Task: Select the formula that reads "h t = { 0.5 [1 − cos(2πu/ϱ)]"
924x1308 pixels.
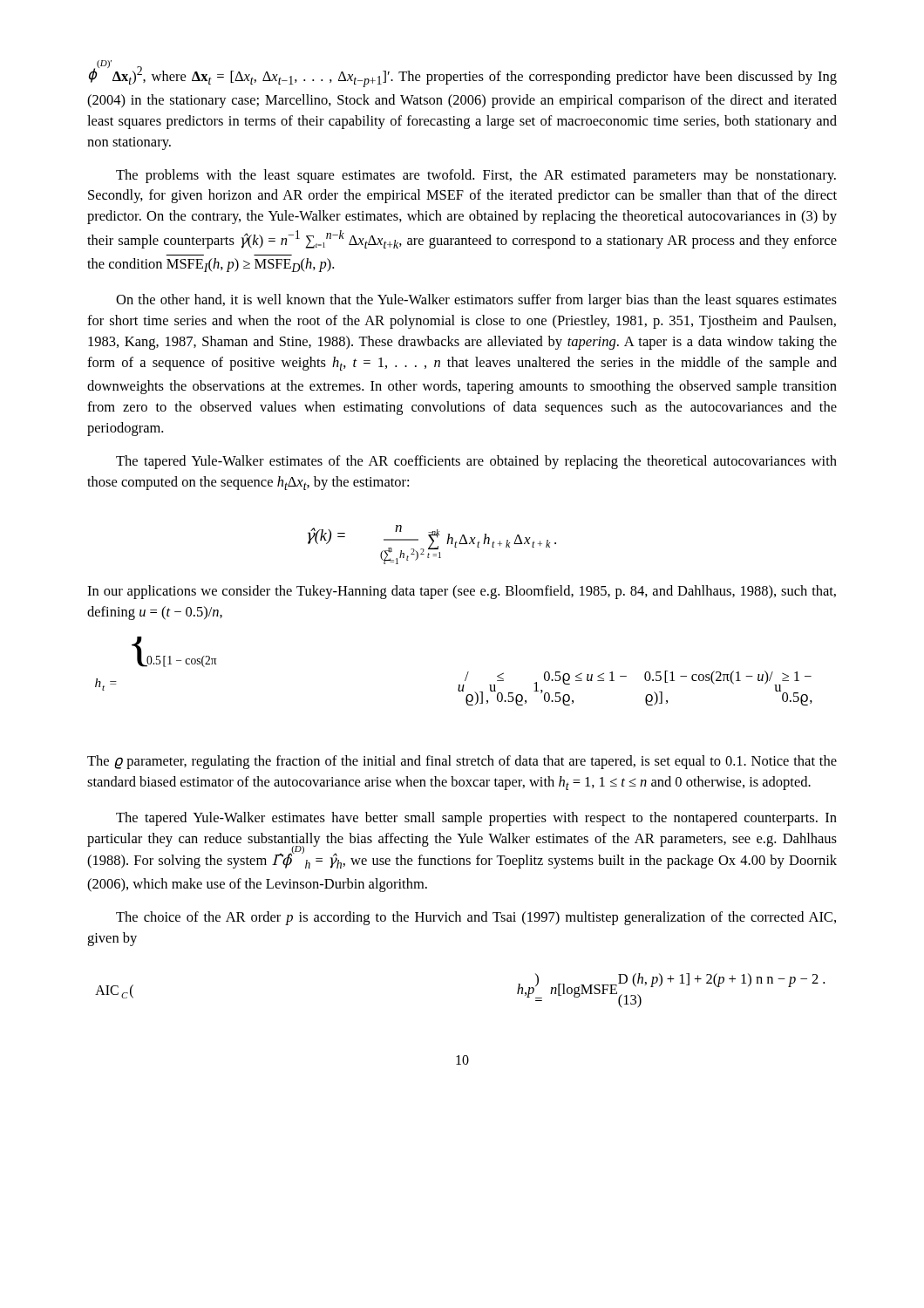Action: tap(462, 687)
